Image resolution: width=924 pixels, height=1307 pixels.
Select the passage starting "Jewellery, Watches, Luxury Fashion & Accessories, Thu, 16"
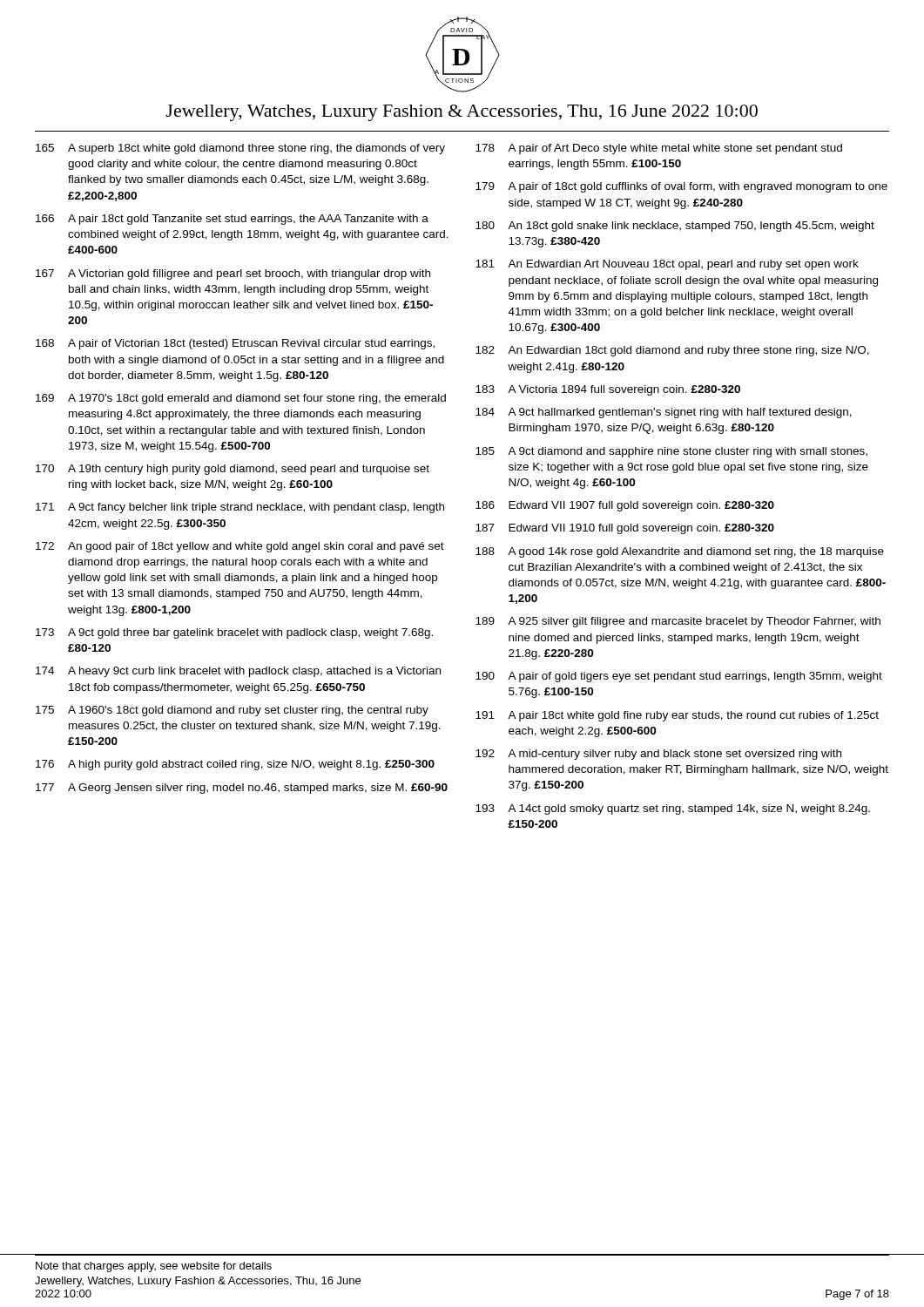coord(462,110)
